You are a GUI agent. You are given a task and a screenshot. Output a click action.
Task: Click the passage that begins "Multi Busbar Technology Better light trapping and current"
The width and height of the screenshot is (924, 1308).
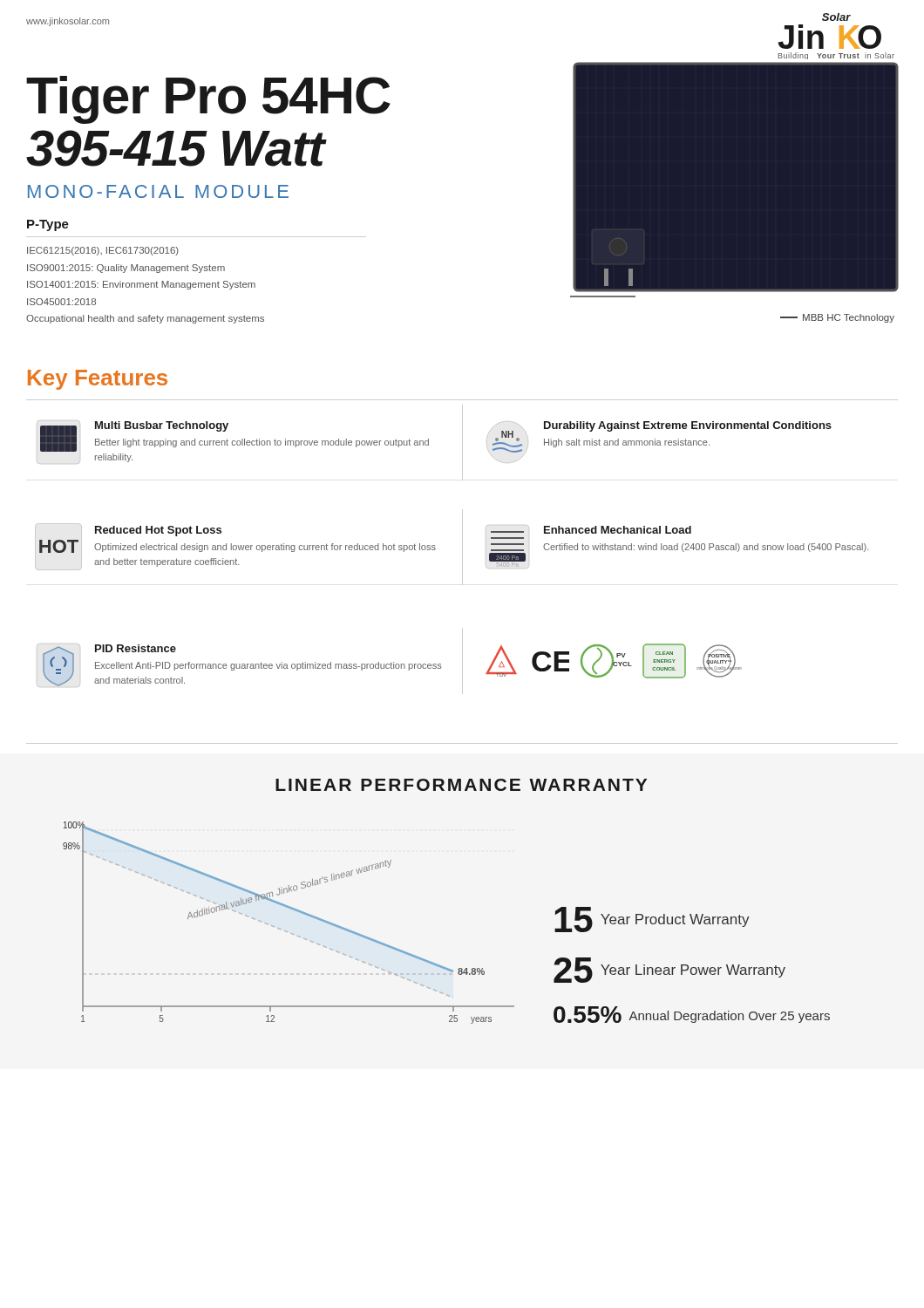pos(241,442)
